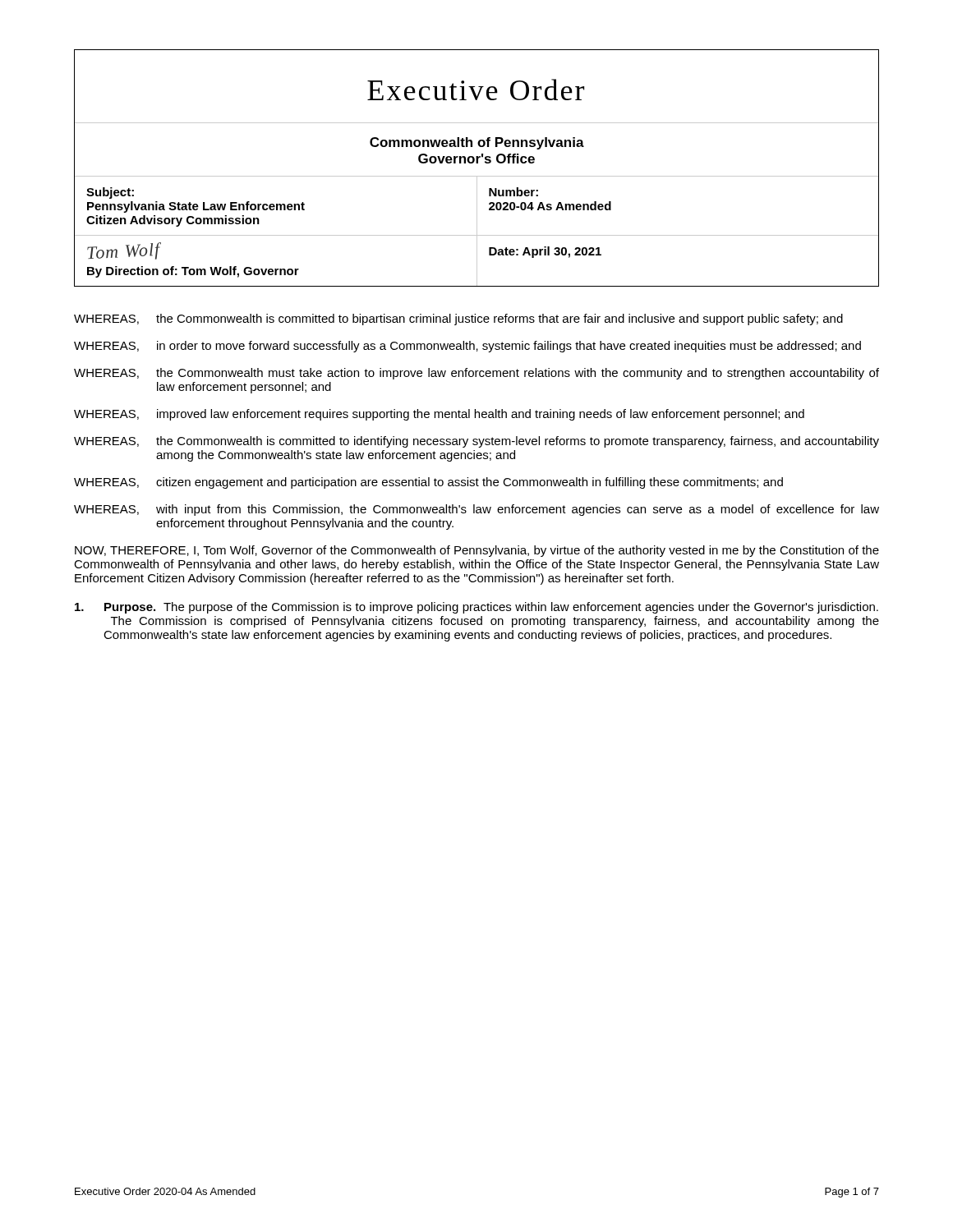Point to the block beginning "Purpose. The purpose"
Viewport: 953px width, 1232px height.
point(476,621)
